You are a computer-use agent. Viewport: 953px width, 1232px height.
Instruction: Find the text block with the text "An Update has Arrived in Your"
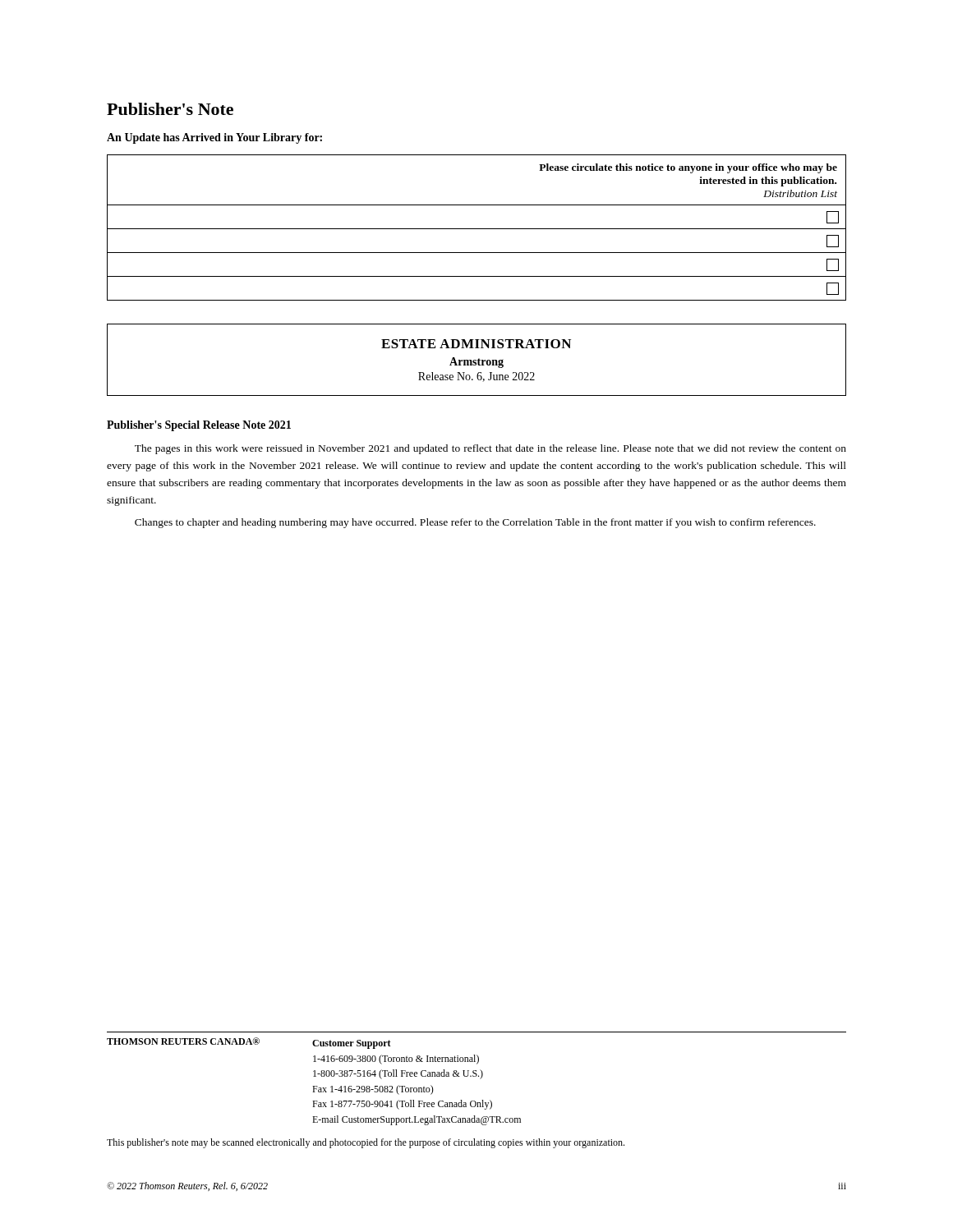point(215,138)
